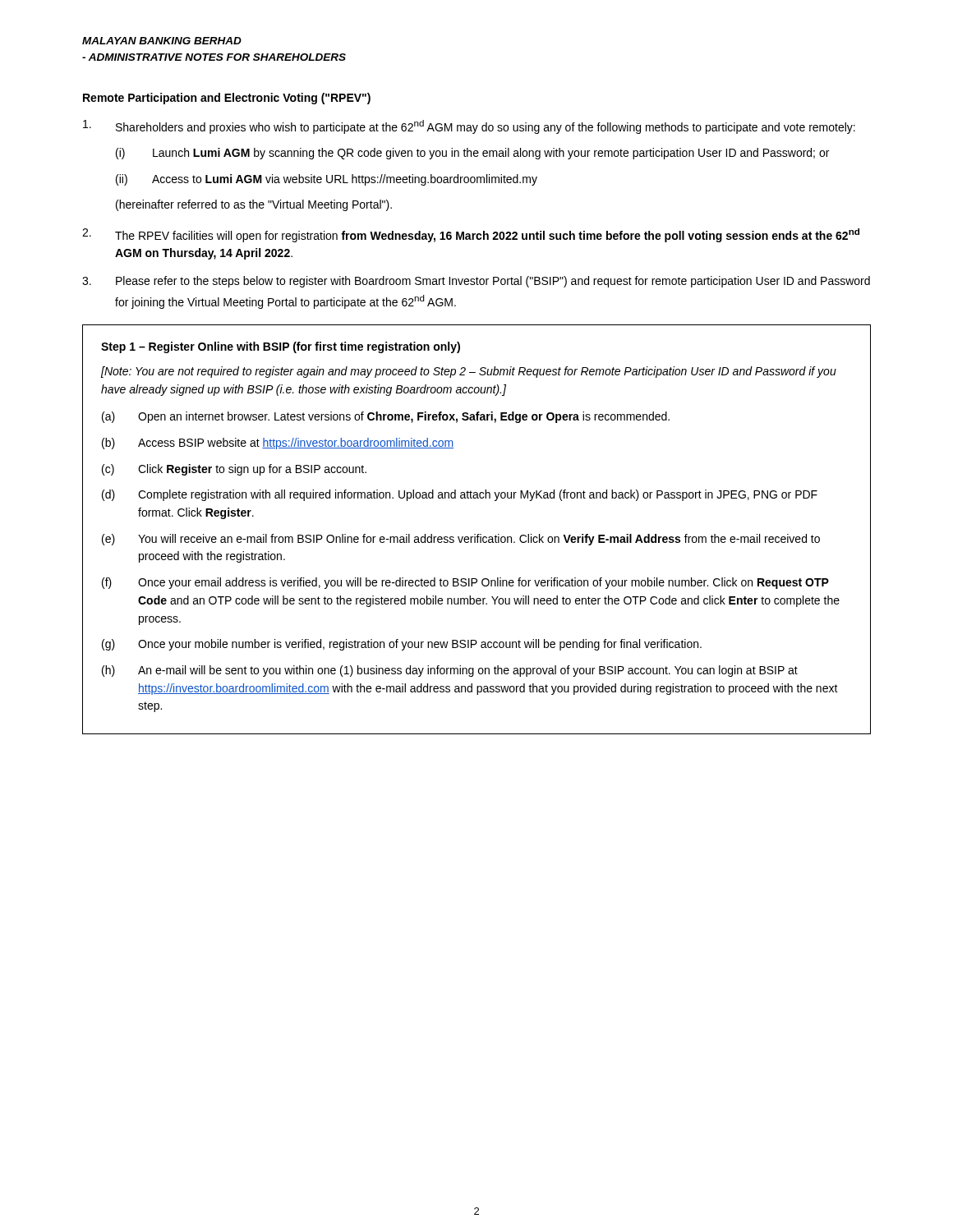Select the text block starting "(c) Click Register to sign up"
The height and width of the screenshot is (1232, 953).
coord(234,470)
